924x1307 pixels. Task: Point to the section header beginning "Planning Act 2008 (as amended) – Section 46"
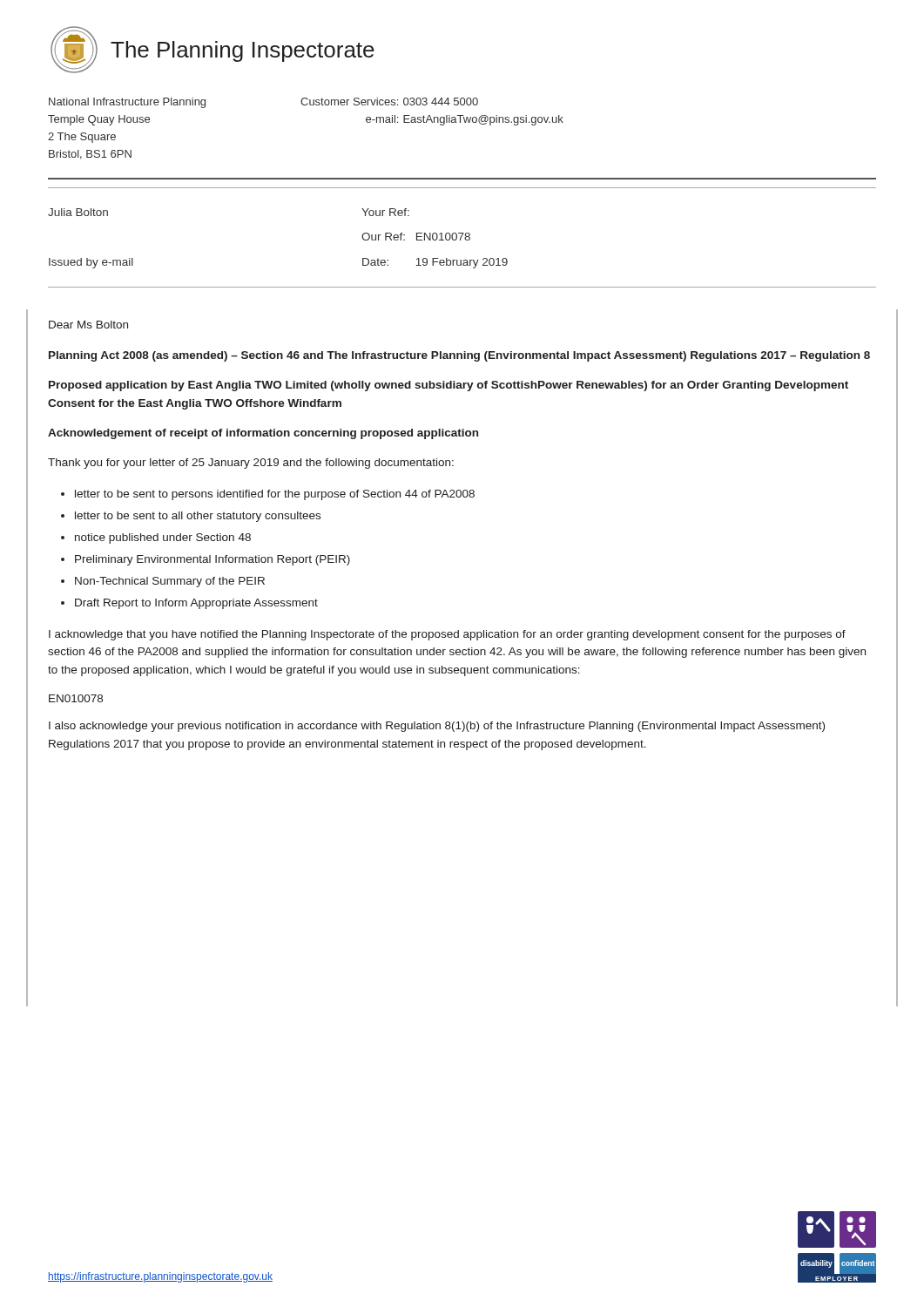[459, 355]
